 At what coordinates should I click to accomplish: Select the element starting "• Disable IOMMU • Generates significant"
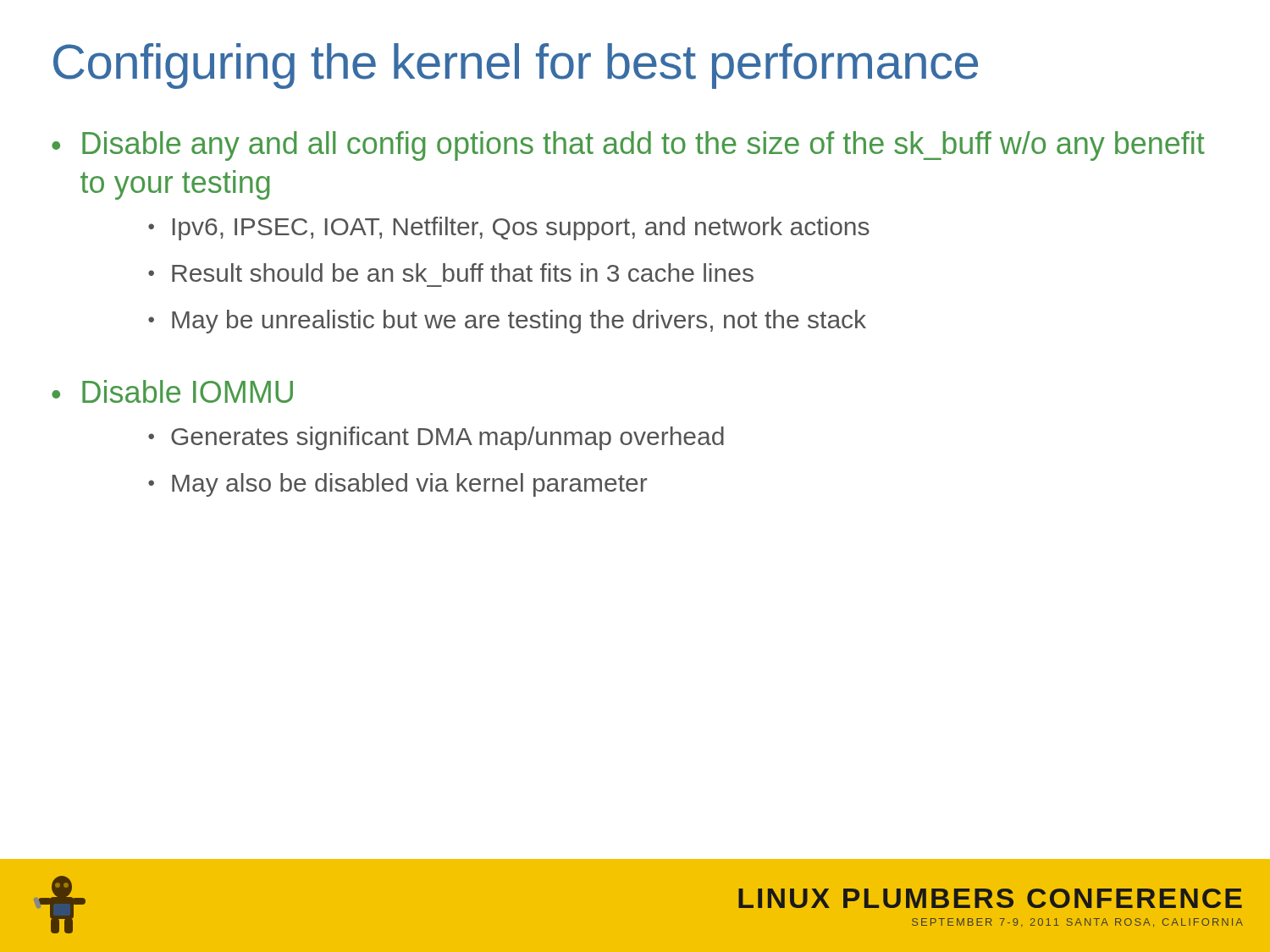click(x=388, y=443)
